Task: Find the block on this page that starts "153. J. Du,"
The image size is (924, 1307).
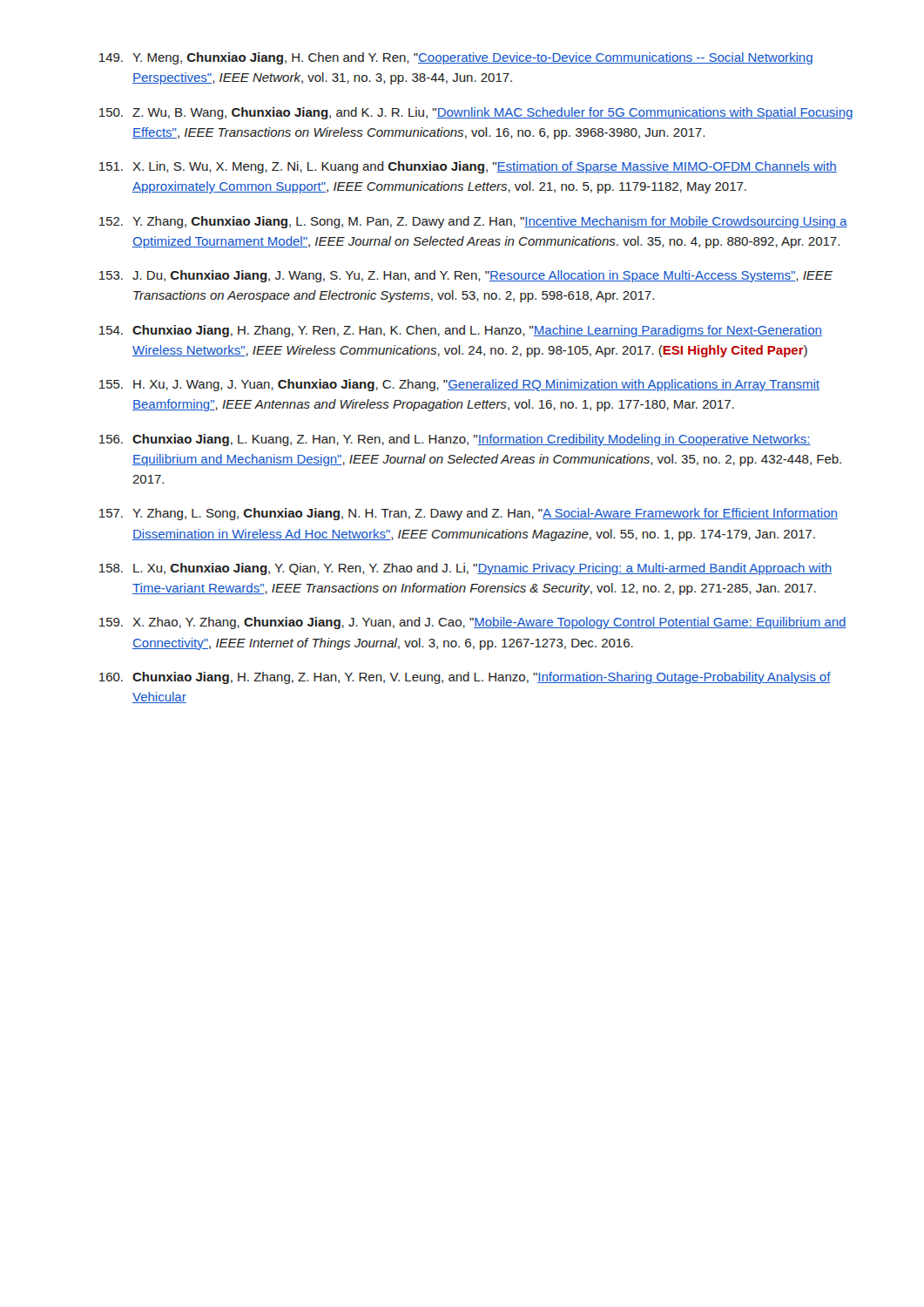Action: [x=462, y=285]
